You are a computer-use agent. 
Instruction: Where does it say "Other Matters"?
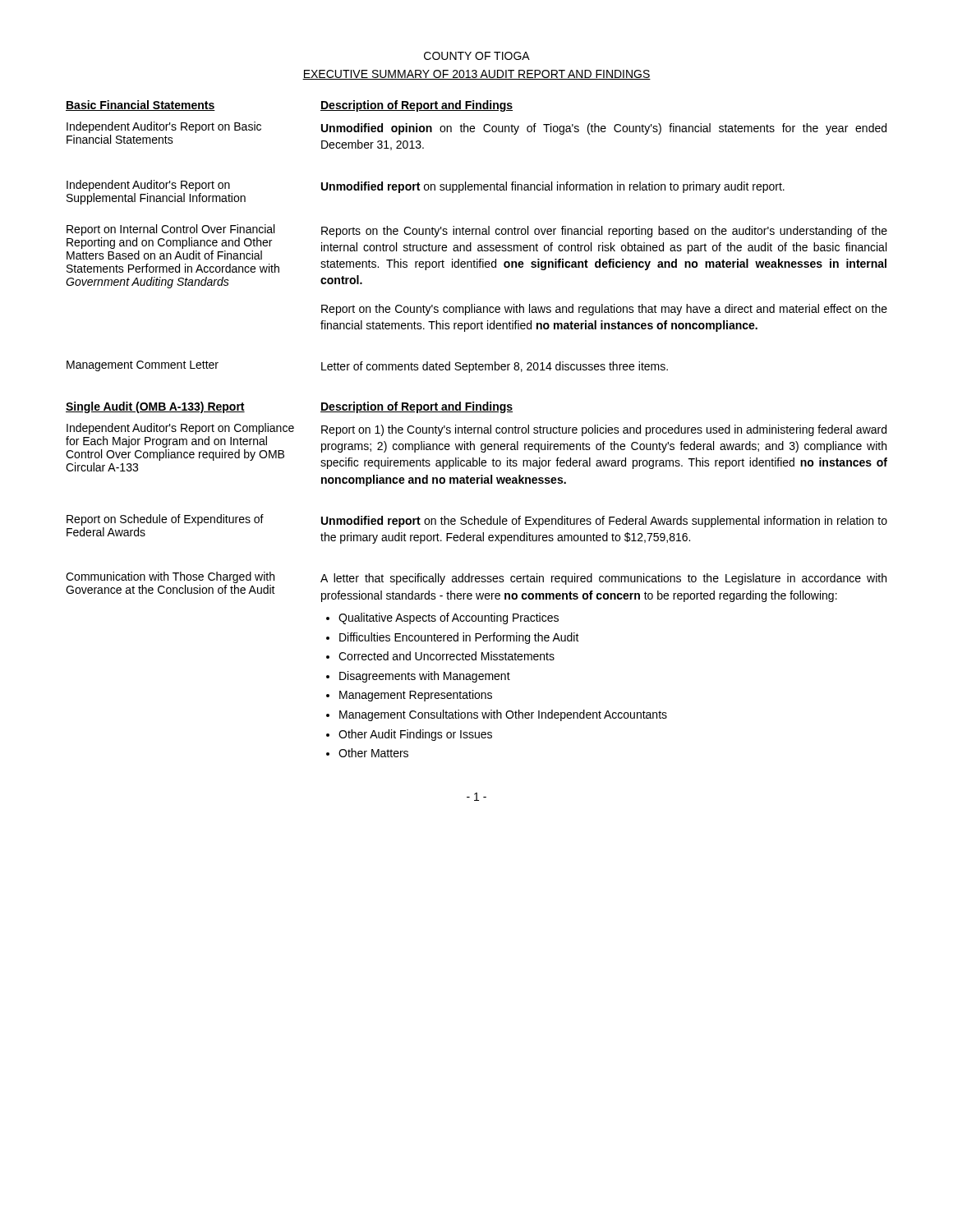(374, 753)
